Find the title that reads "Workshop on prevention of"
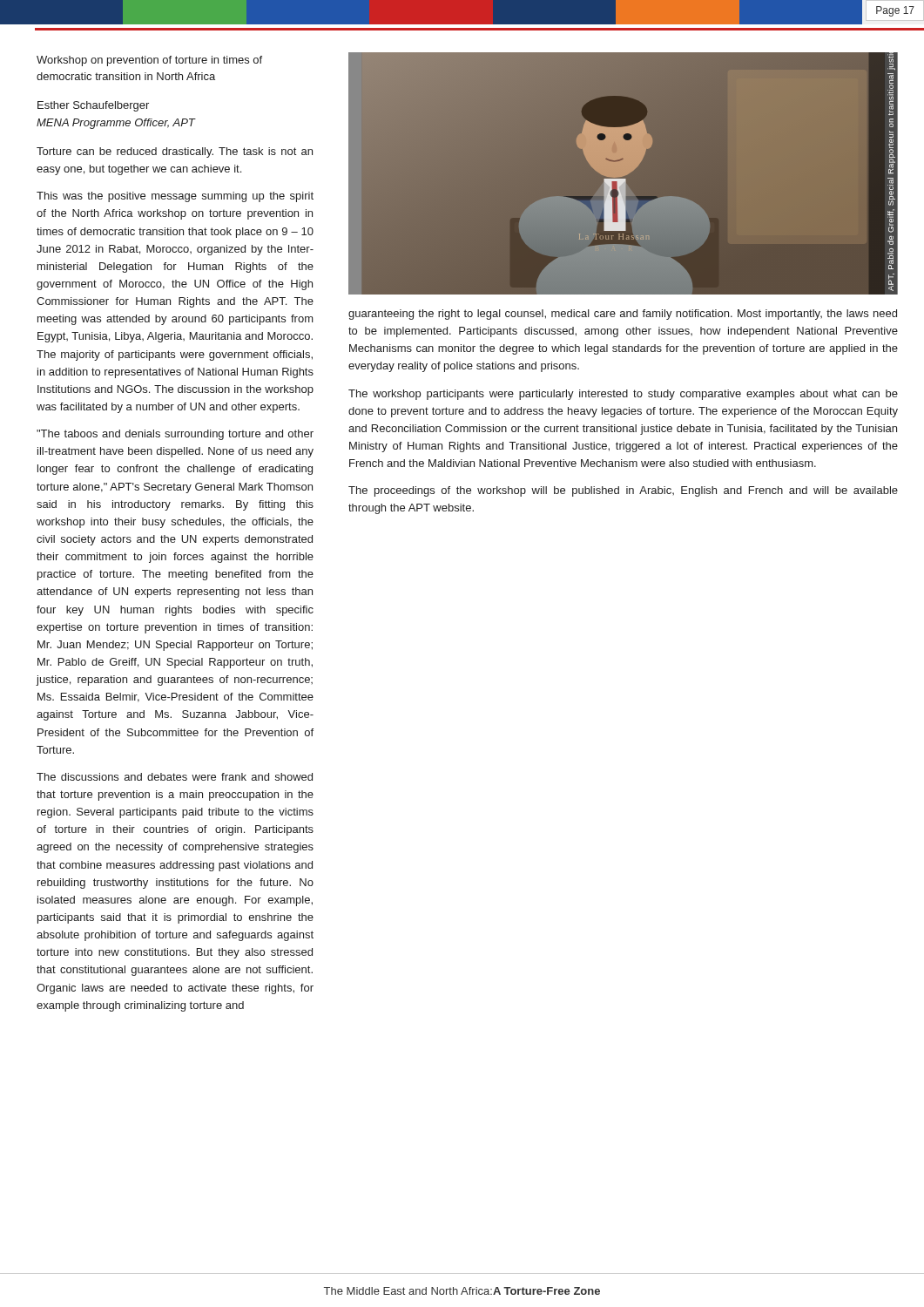 tap(149, 68)
